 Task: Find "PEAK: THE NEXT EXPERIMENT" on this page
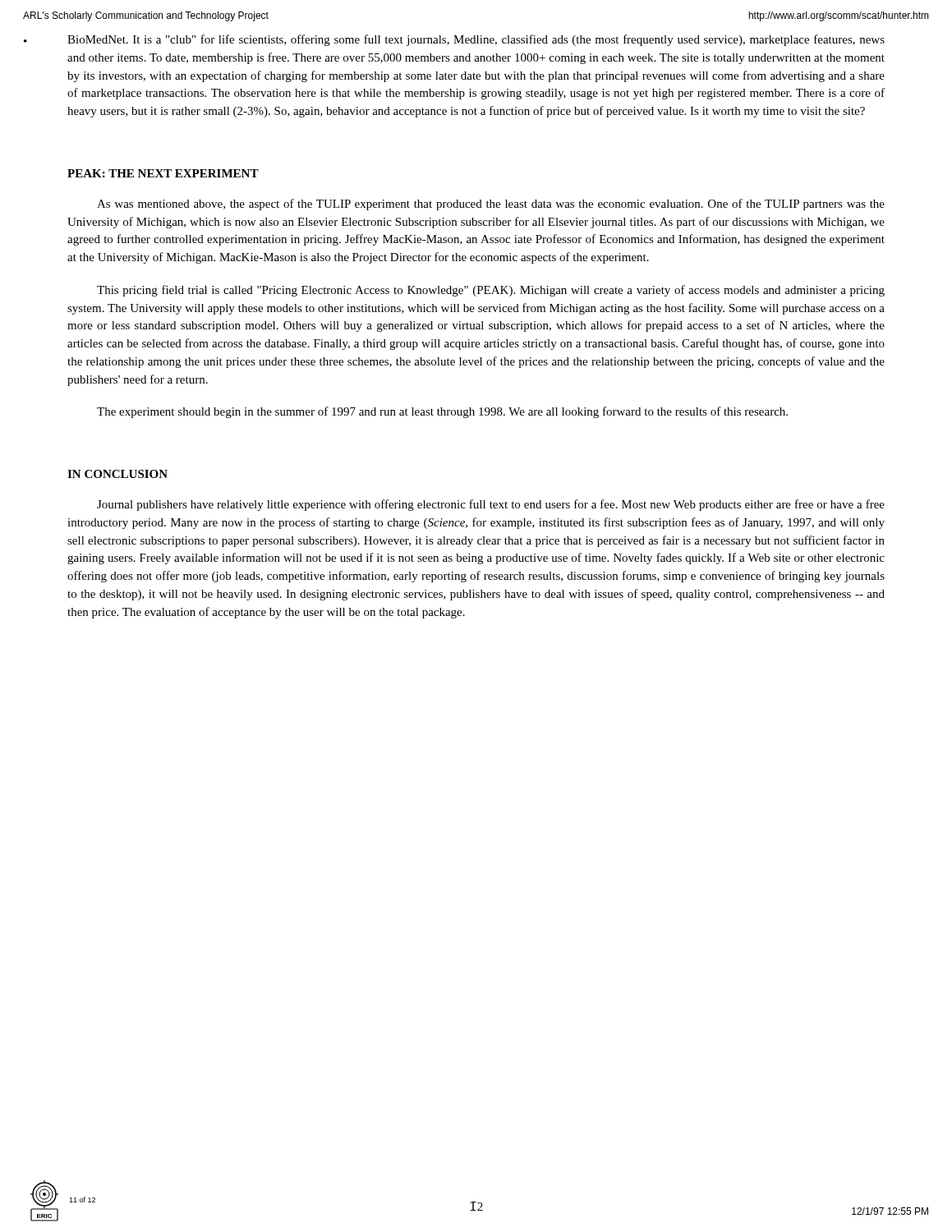click(163, 173)
